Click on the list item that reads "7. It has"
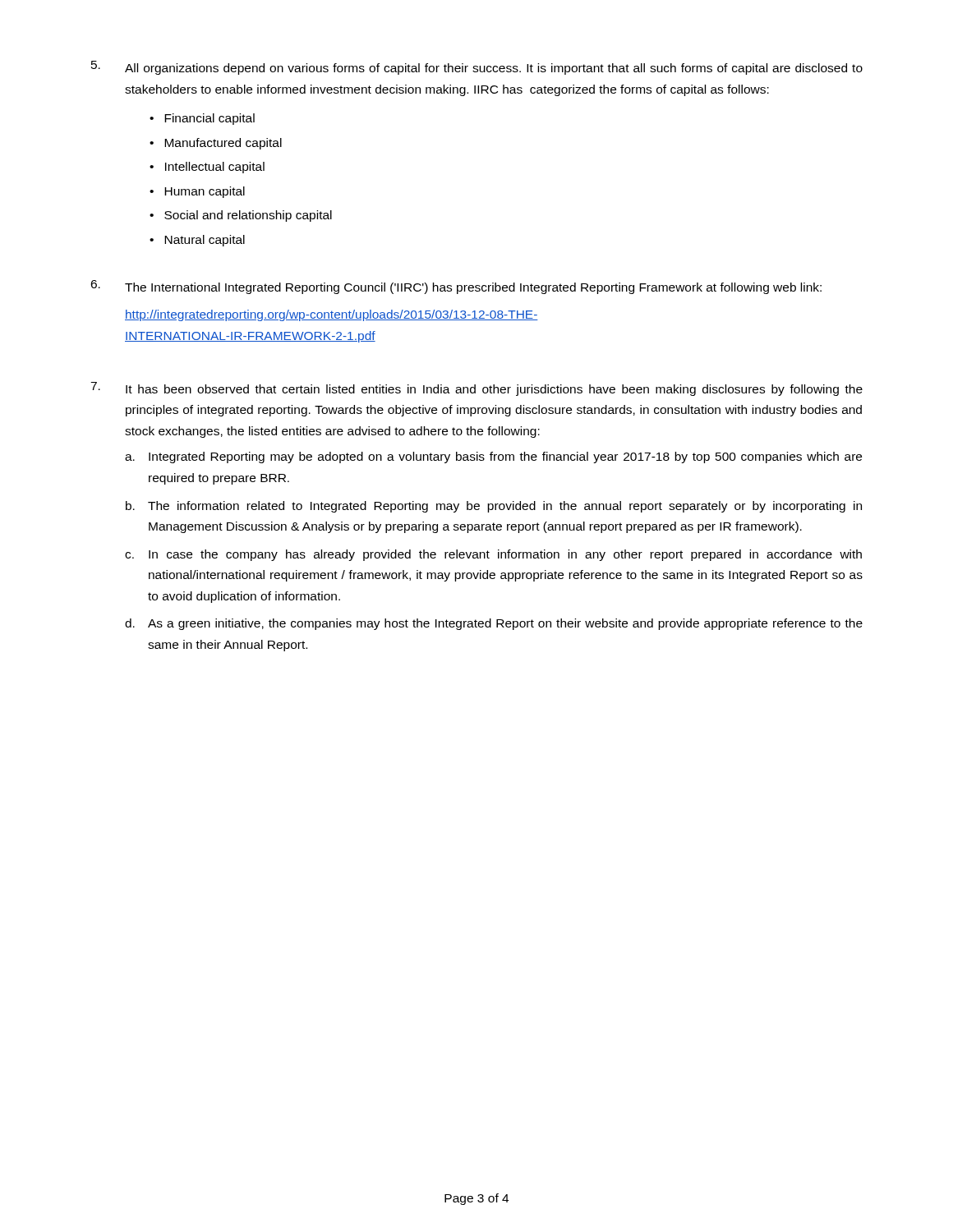 click(476, 520)
